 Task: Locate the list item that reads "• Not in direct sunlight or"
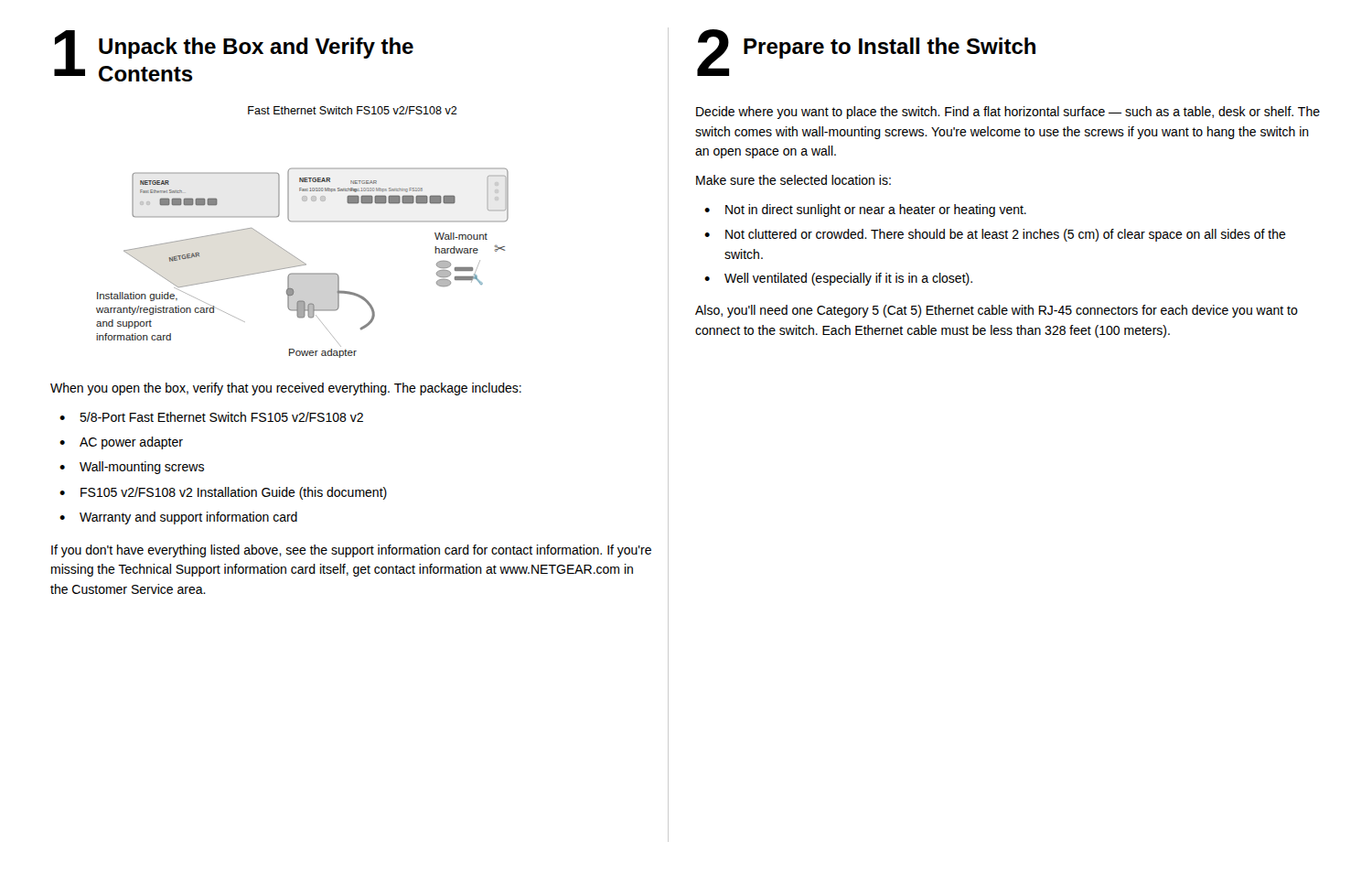point(1015,211)
